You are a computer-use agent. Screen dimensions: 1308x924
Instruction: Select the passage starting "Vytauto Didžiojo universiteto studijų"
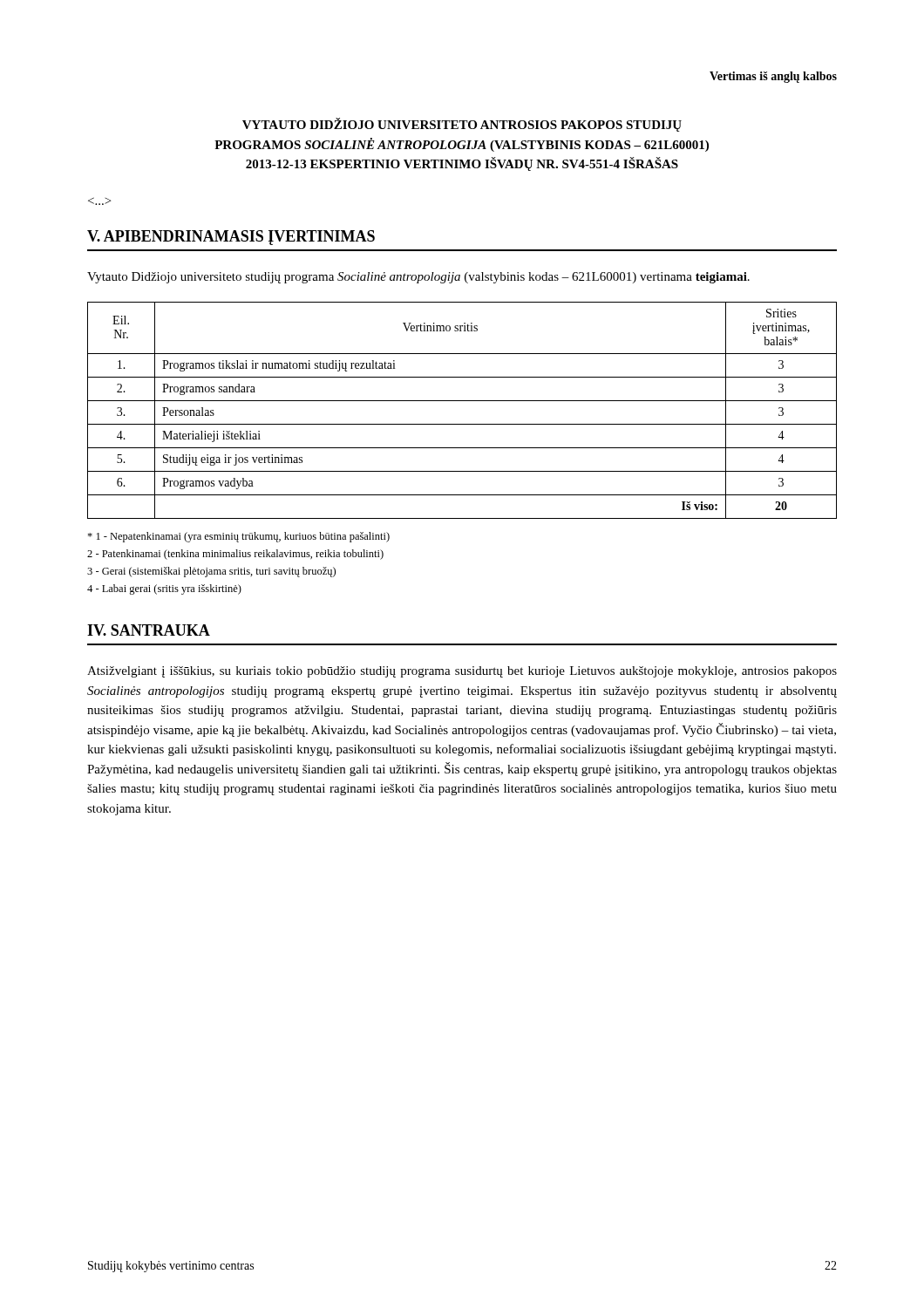pyautogui.click(x=419, y=276)
